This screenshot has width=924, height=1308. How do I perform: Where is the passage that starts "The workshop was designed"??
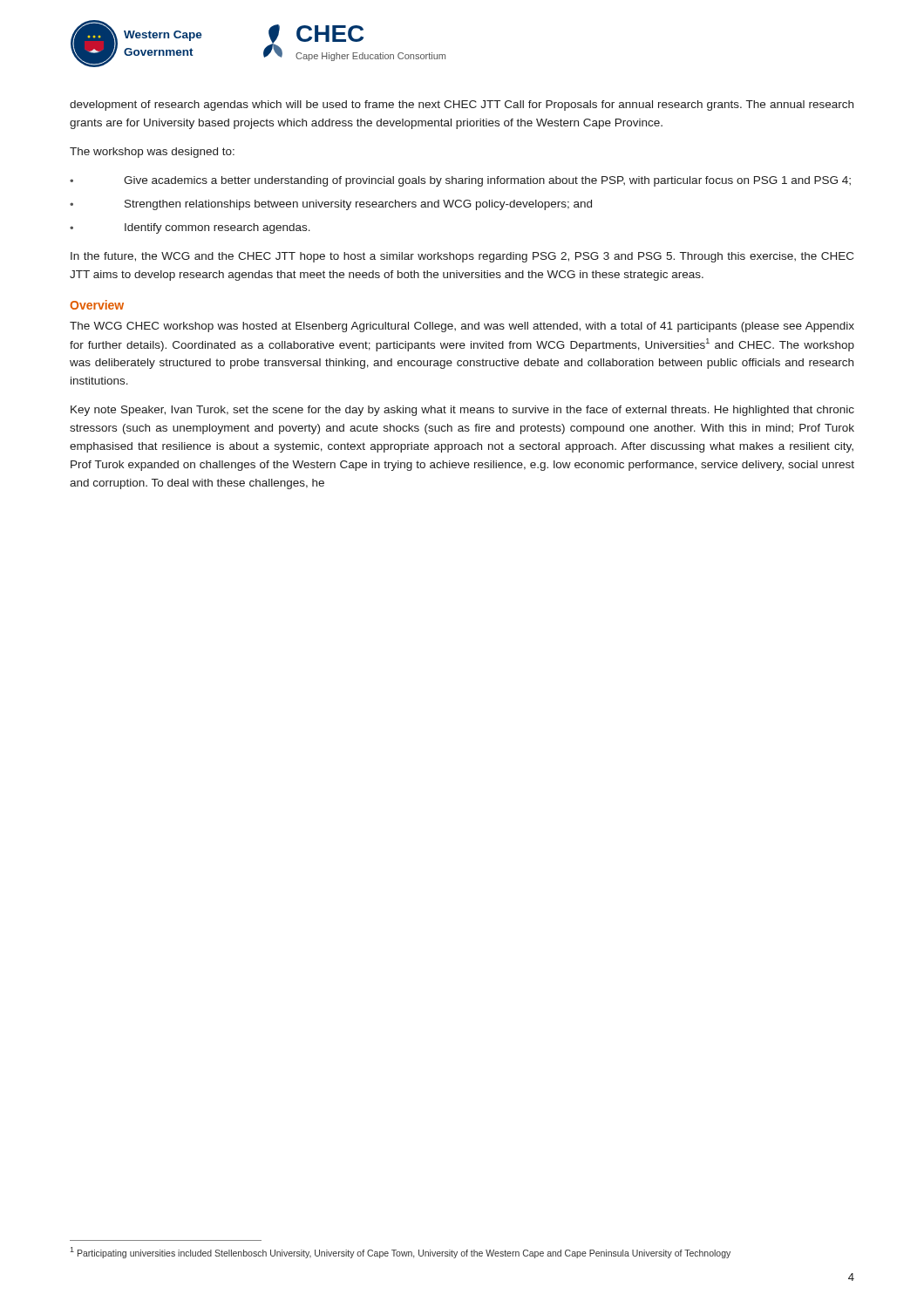tap(152, 153)
